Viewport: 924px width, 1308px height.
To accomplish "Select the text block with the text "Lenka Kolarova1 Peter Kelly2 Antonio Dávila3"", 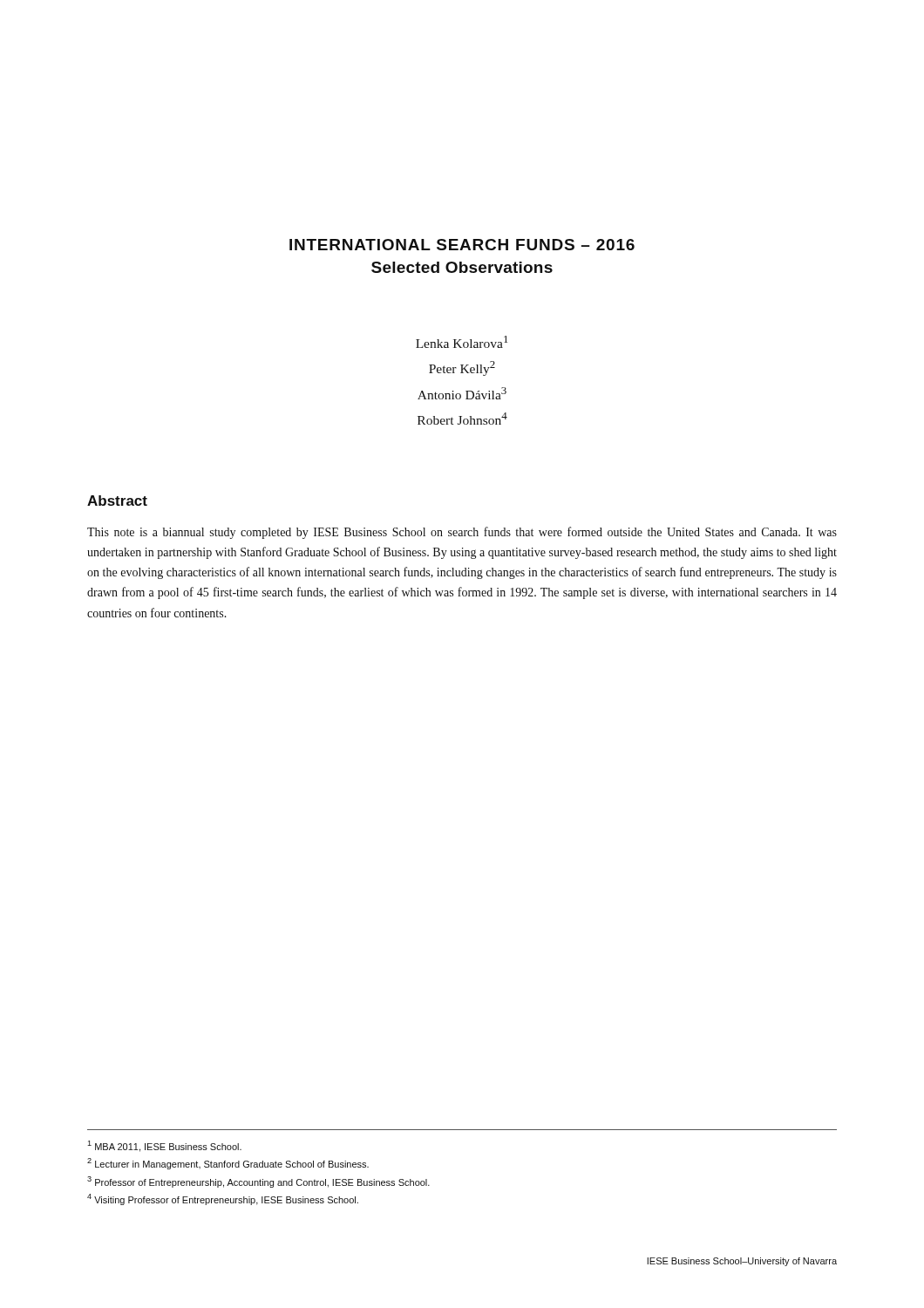I will click(x=462, y=380).
